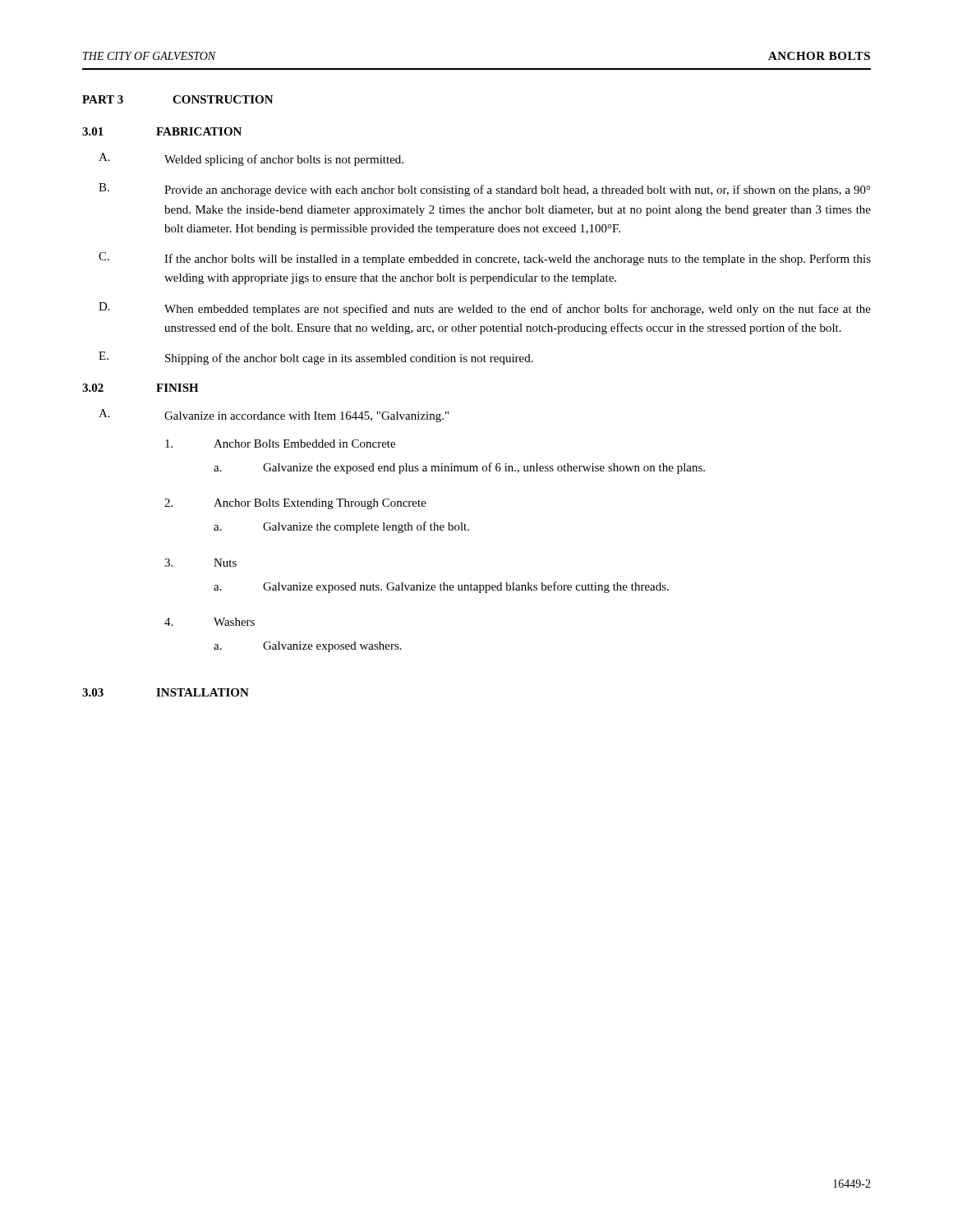The image size is (953, 1232).
Task: Find the list item with the text "D. When embedded templates are not"
Action: point(476,318)
